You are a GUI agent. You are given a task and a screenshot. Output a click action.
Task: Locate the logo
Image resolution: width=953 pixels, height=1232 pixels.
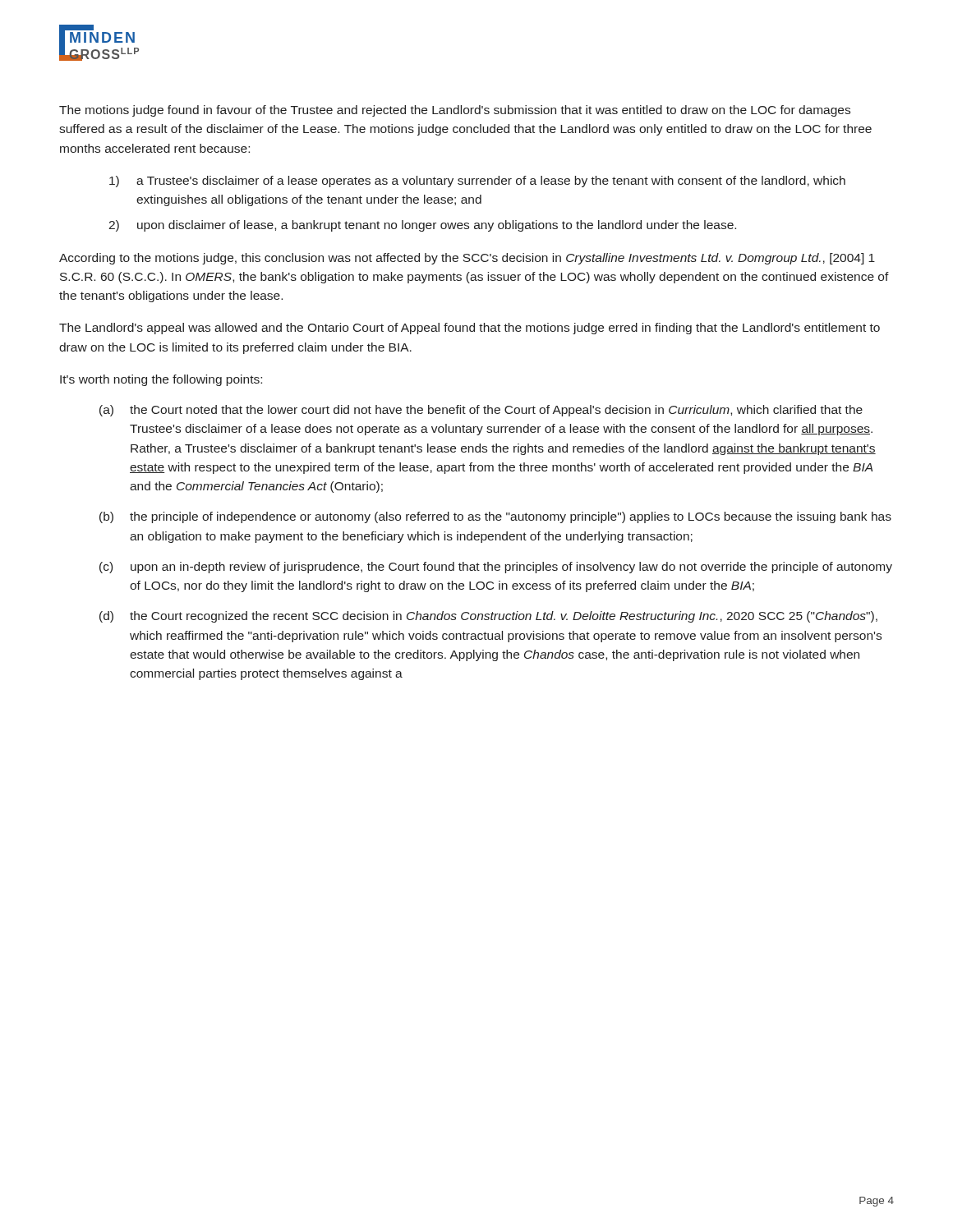point(476,53)
